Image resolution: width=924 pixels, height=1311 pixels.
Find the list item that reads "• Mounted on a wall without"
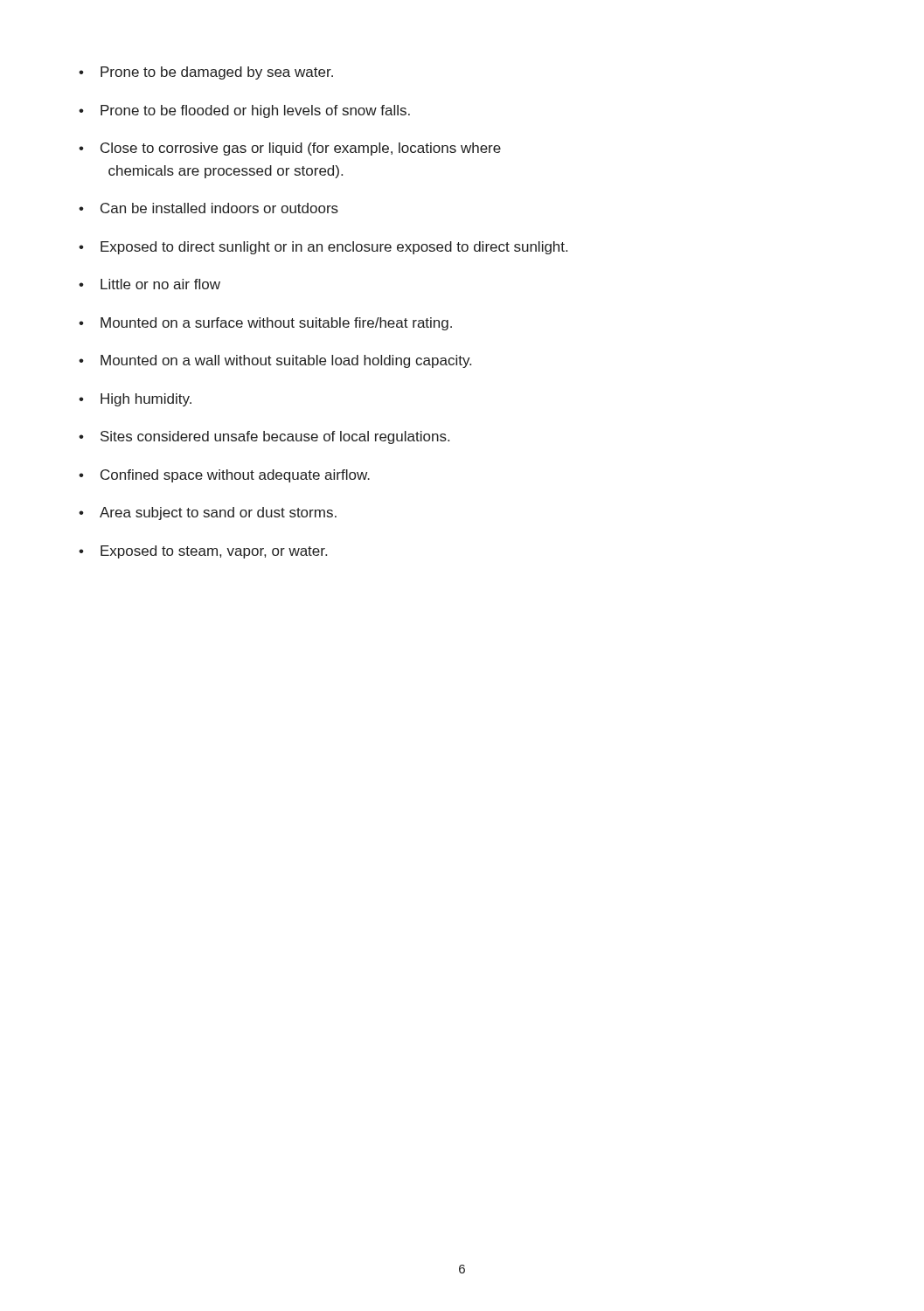462,361
